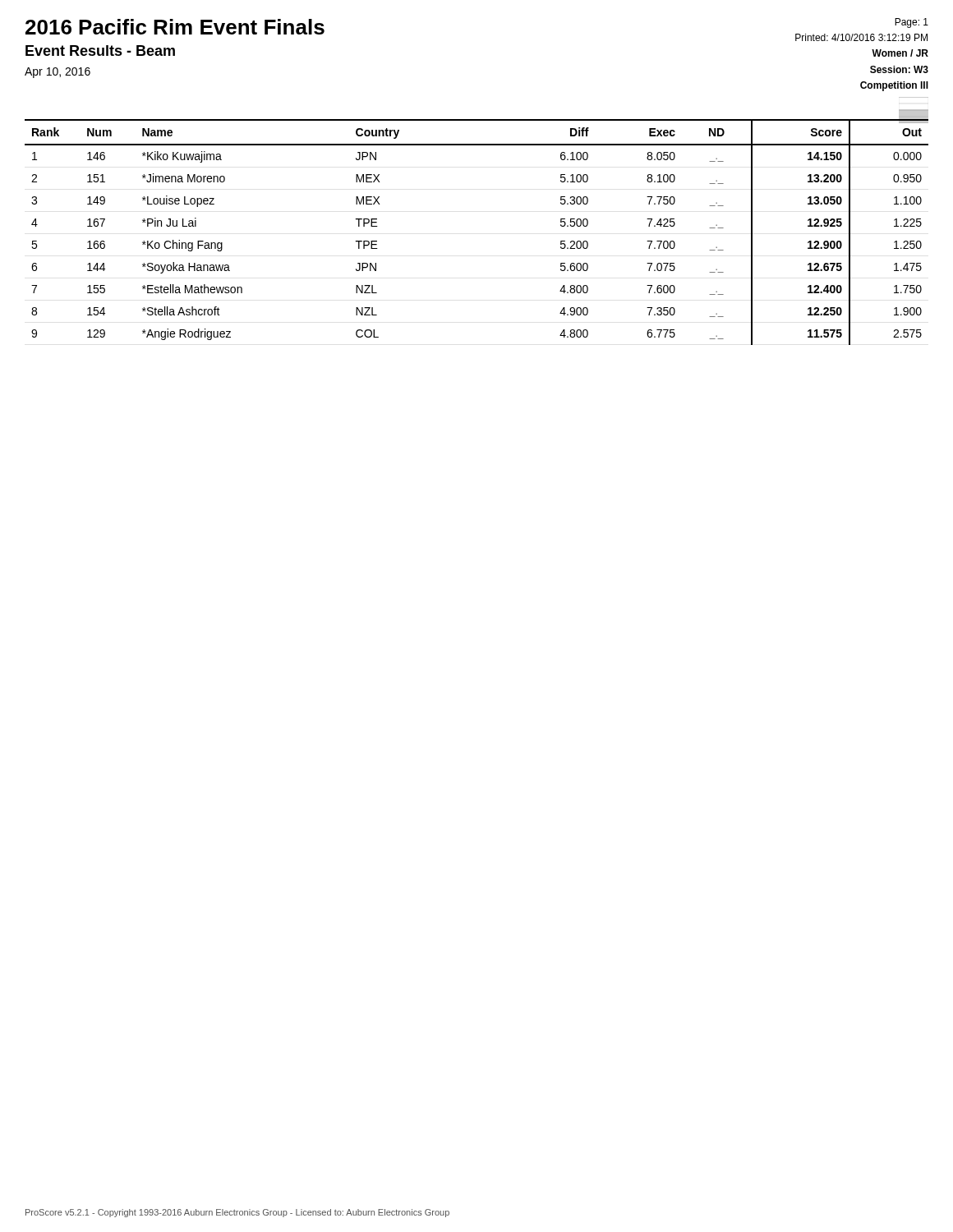Click a table

coord(476,232)
